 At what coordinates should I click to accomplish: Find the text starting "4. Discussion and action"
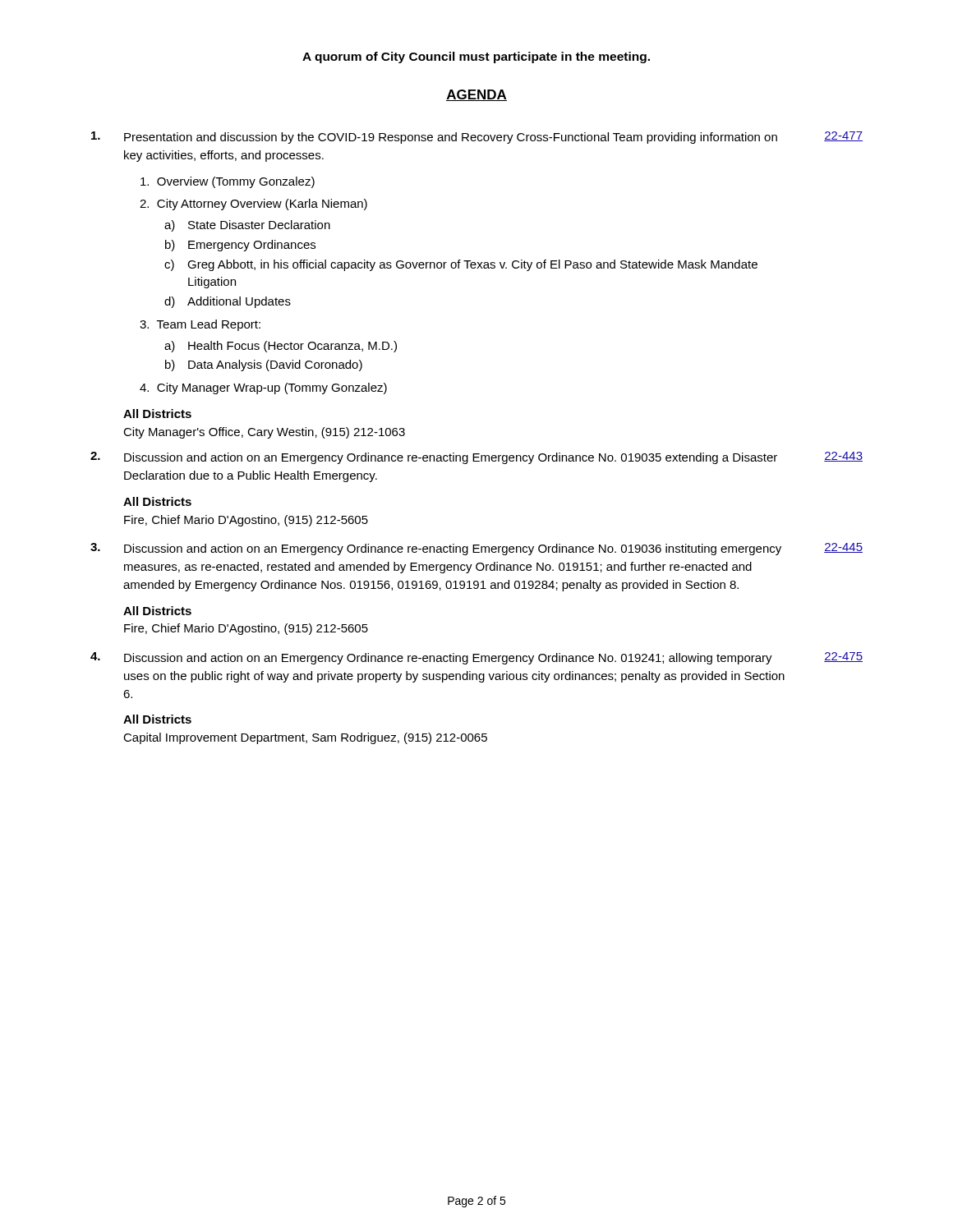click(476, 658)
